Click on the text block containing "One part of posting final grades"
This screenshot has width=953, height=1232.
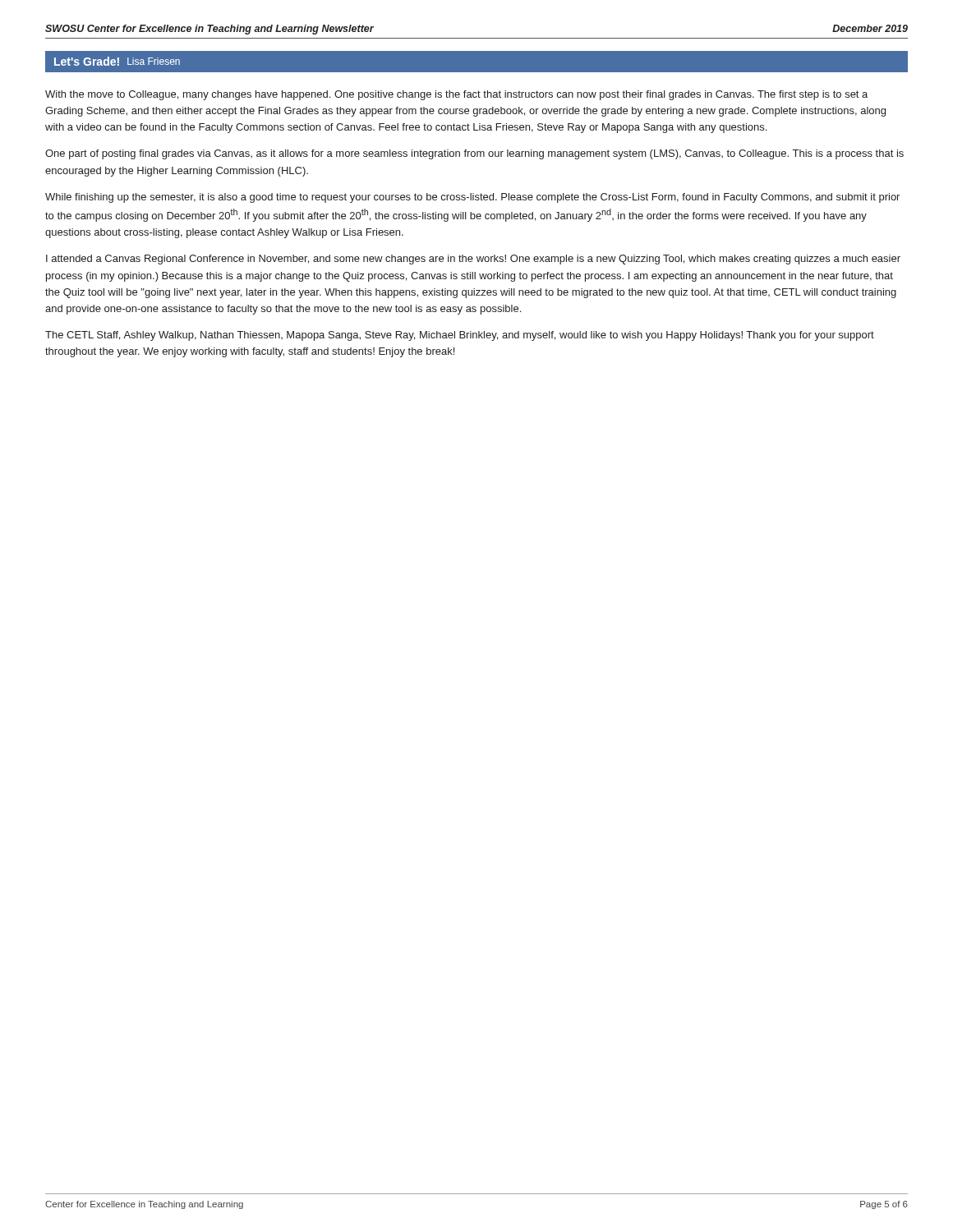(x=476, y=162)
